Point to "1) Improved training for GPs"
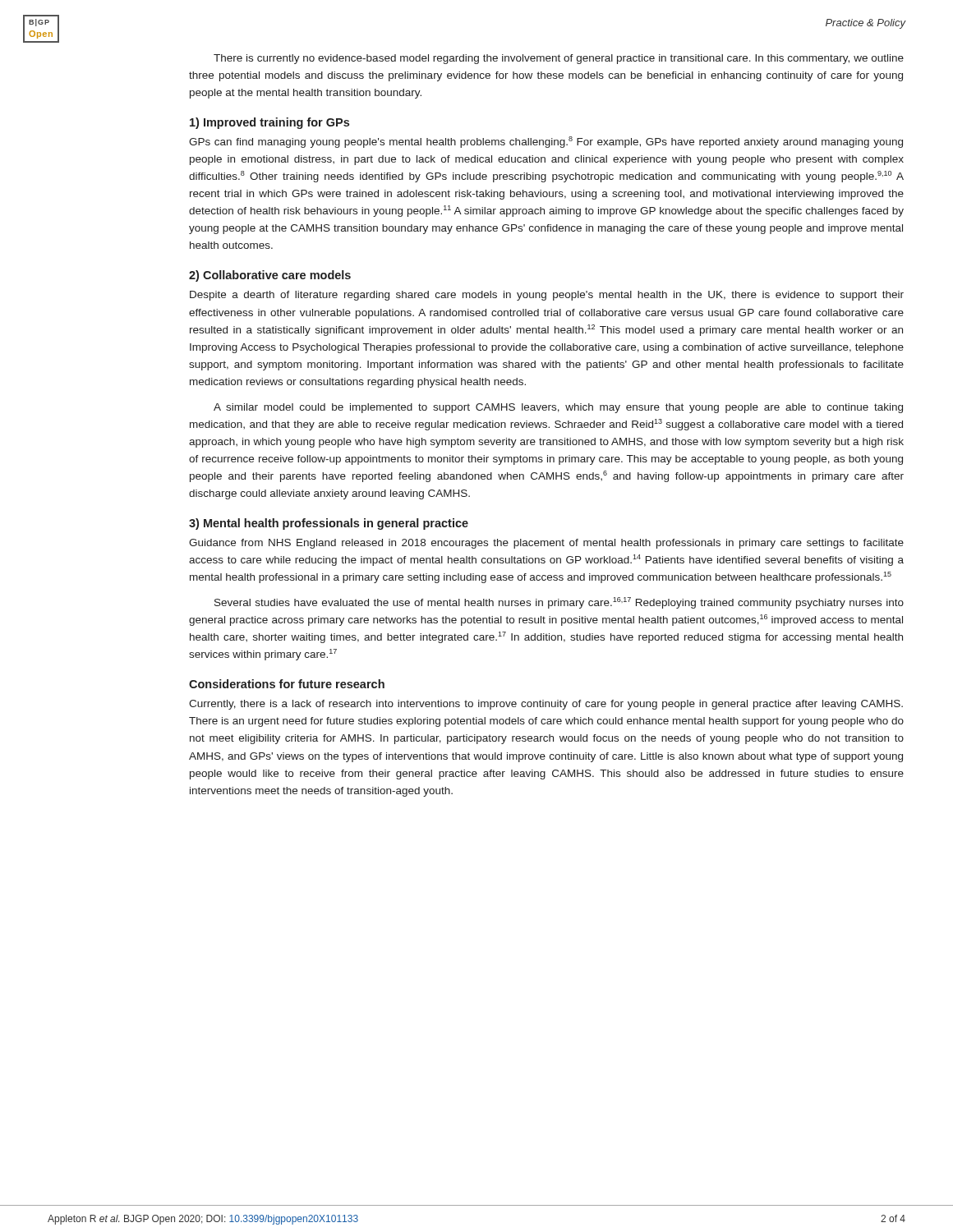The image size is (953, 1232). (x=269, y=123)
